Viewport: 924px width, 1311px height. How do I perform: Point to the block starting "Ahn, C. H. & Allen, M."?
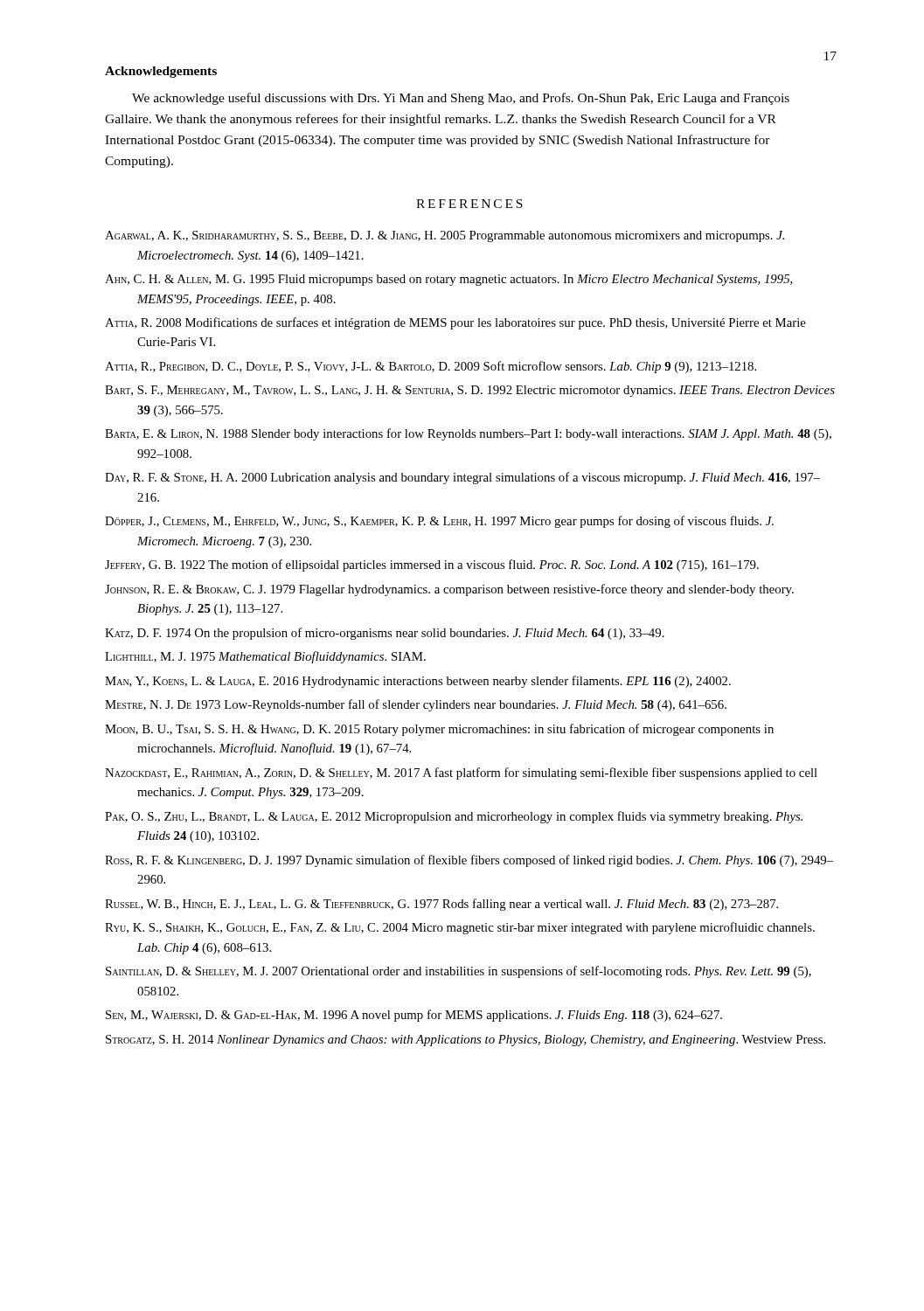449,289
